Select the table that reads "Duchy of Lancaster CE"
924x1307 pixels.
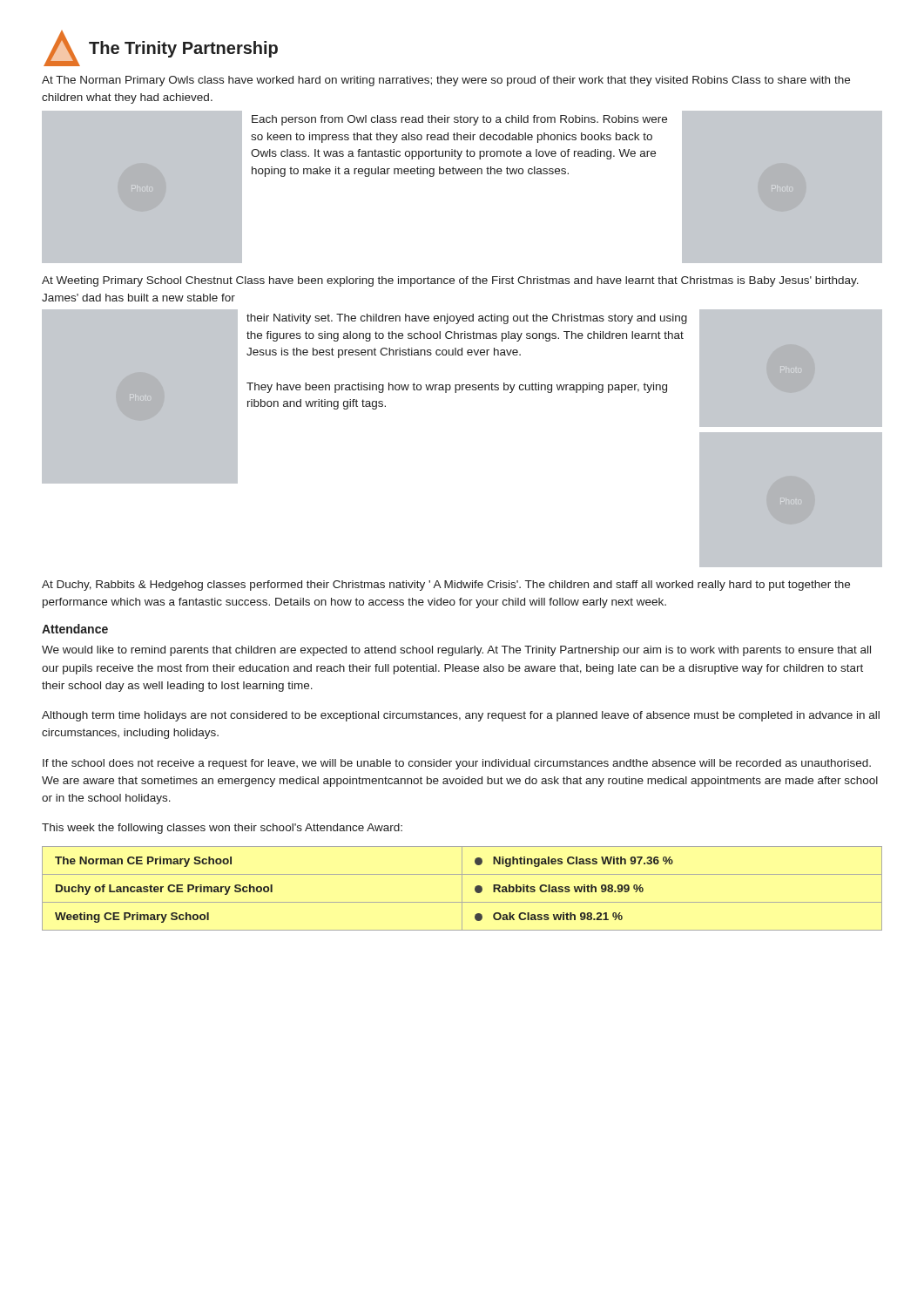[462, 888]
